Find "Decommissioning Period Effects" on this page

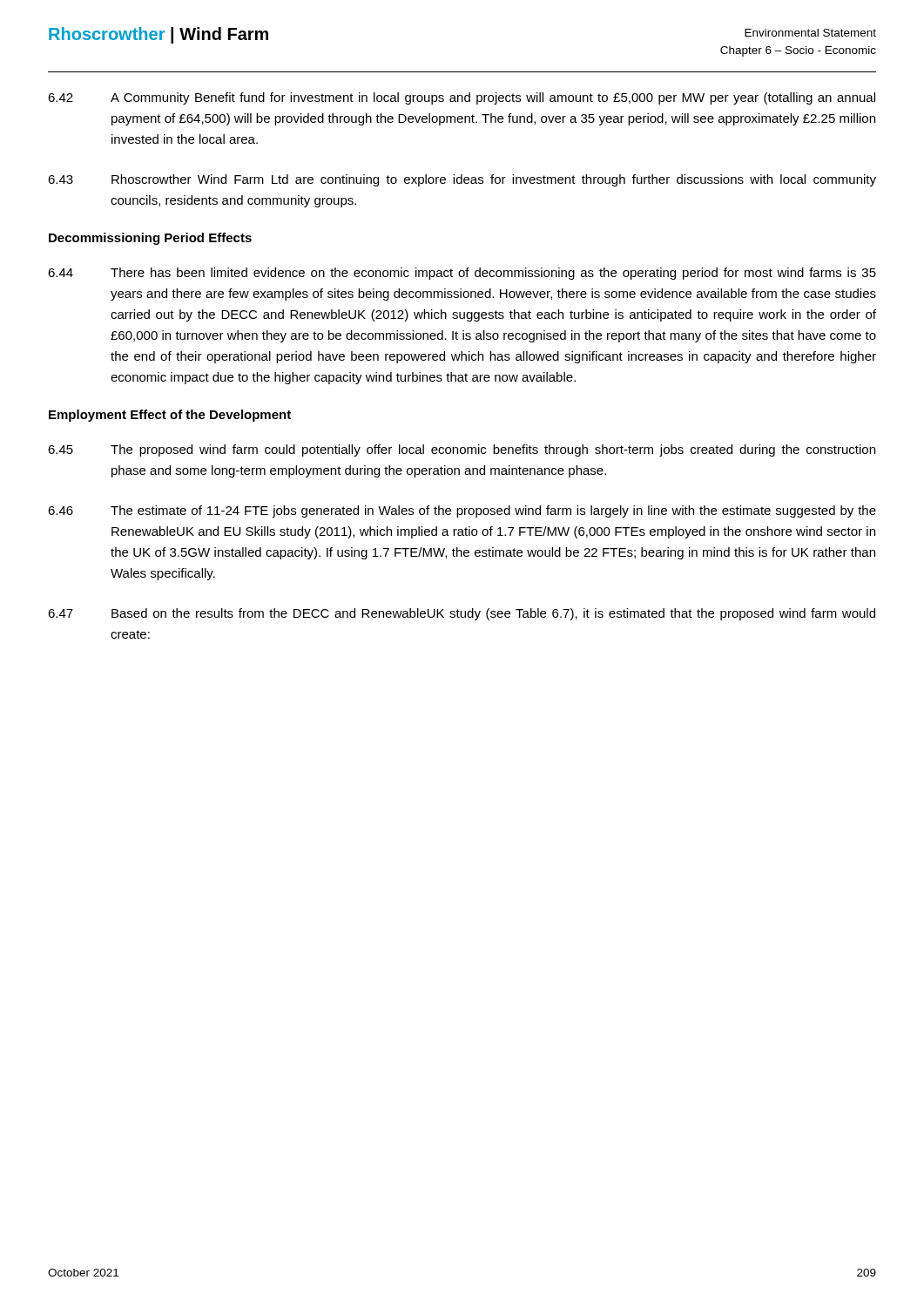(150, 237)
